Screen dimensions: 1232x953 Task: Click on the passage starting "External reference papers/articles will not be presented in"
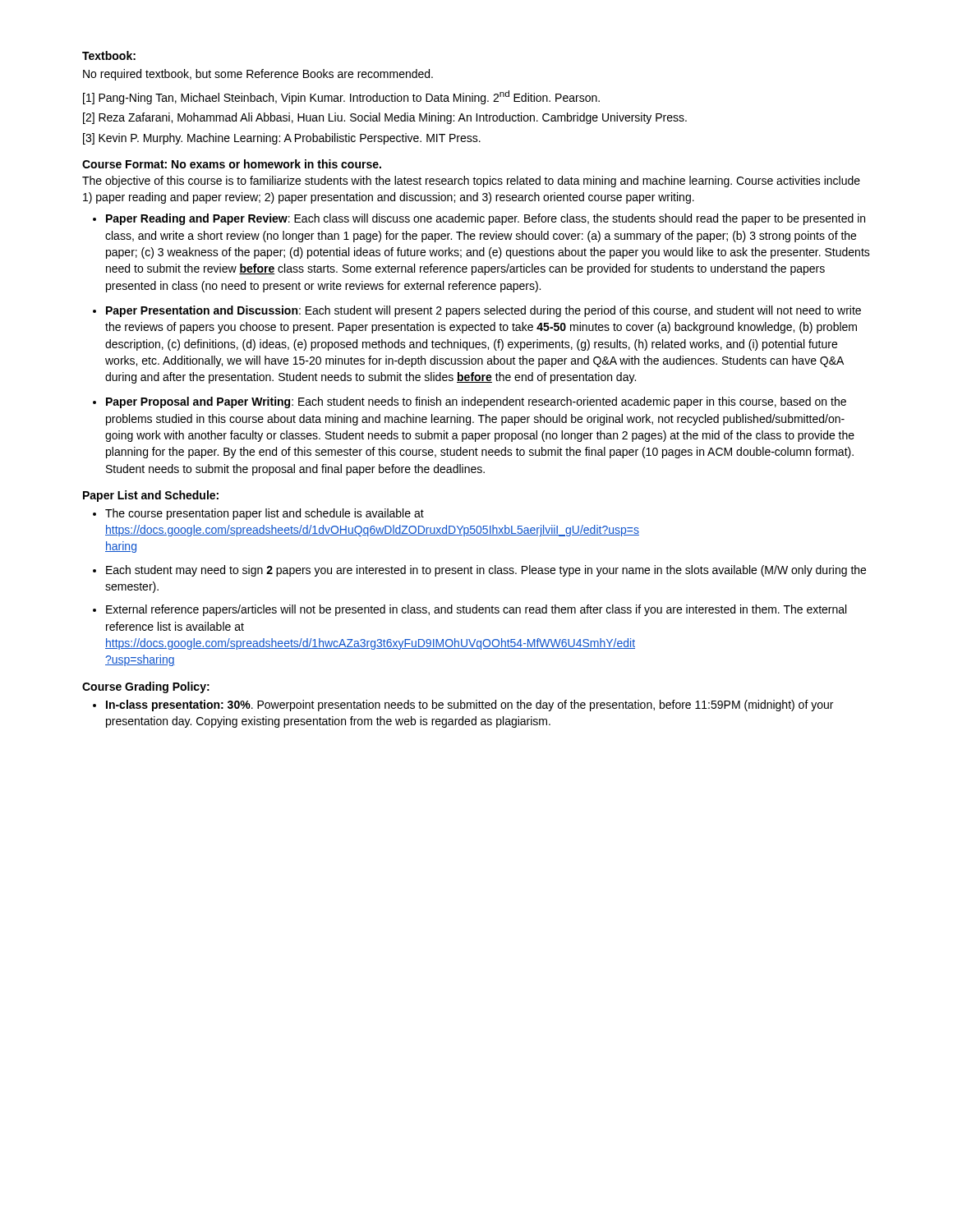tap(476, 635)
